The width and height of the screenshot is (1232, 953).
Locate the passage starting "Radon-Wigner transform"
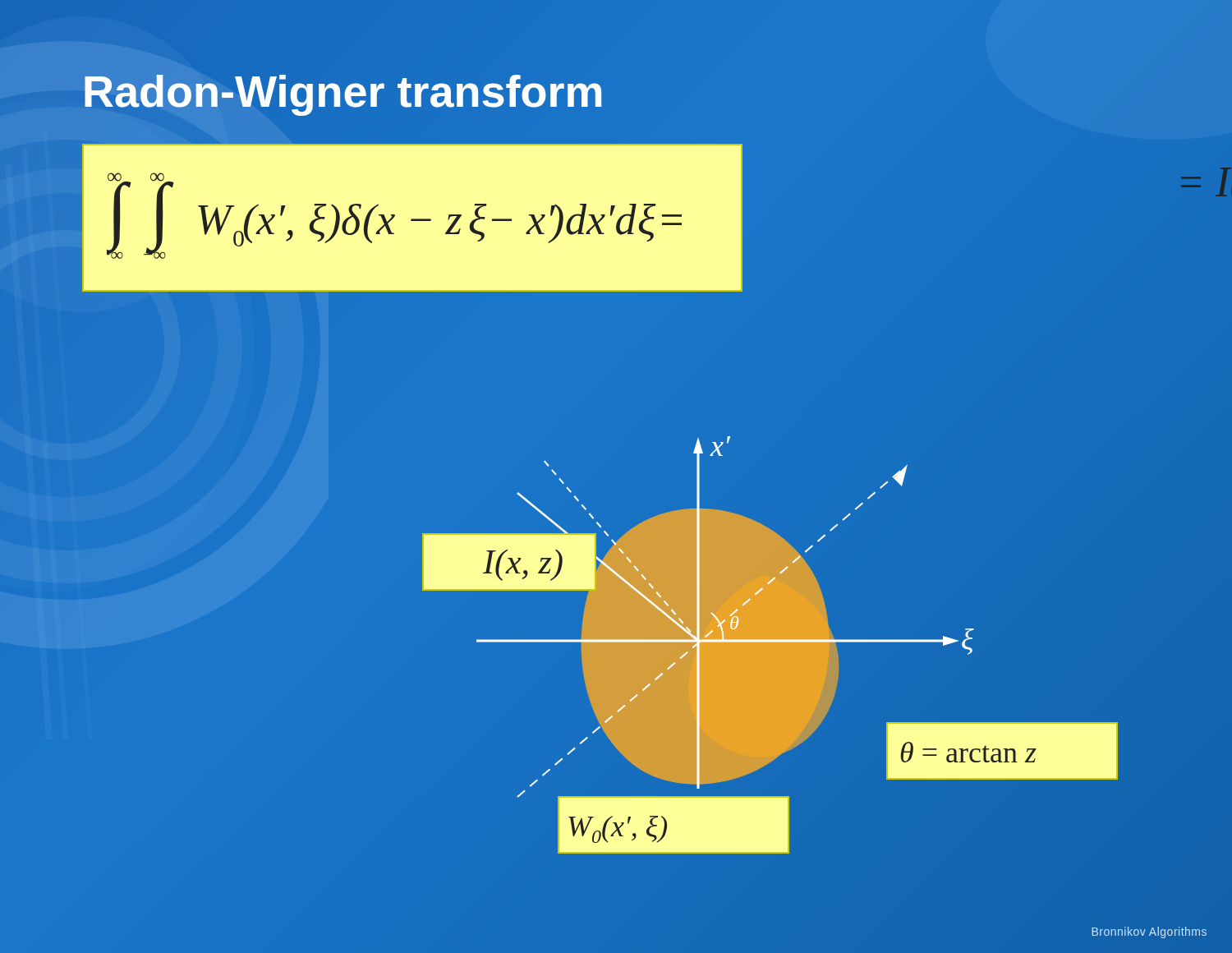[343, 91]
